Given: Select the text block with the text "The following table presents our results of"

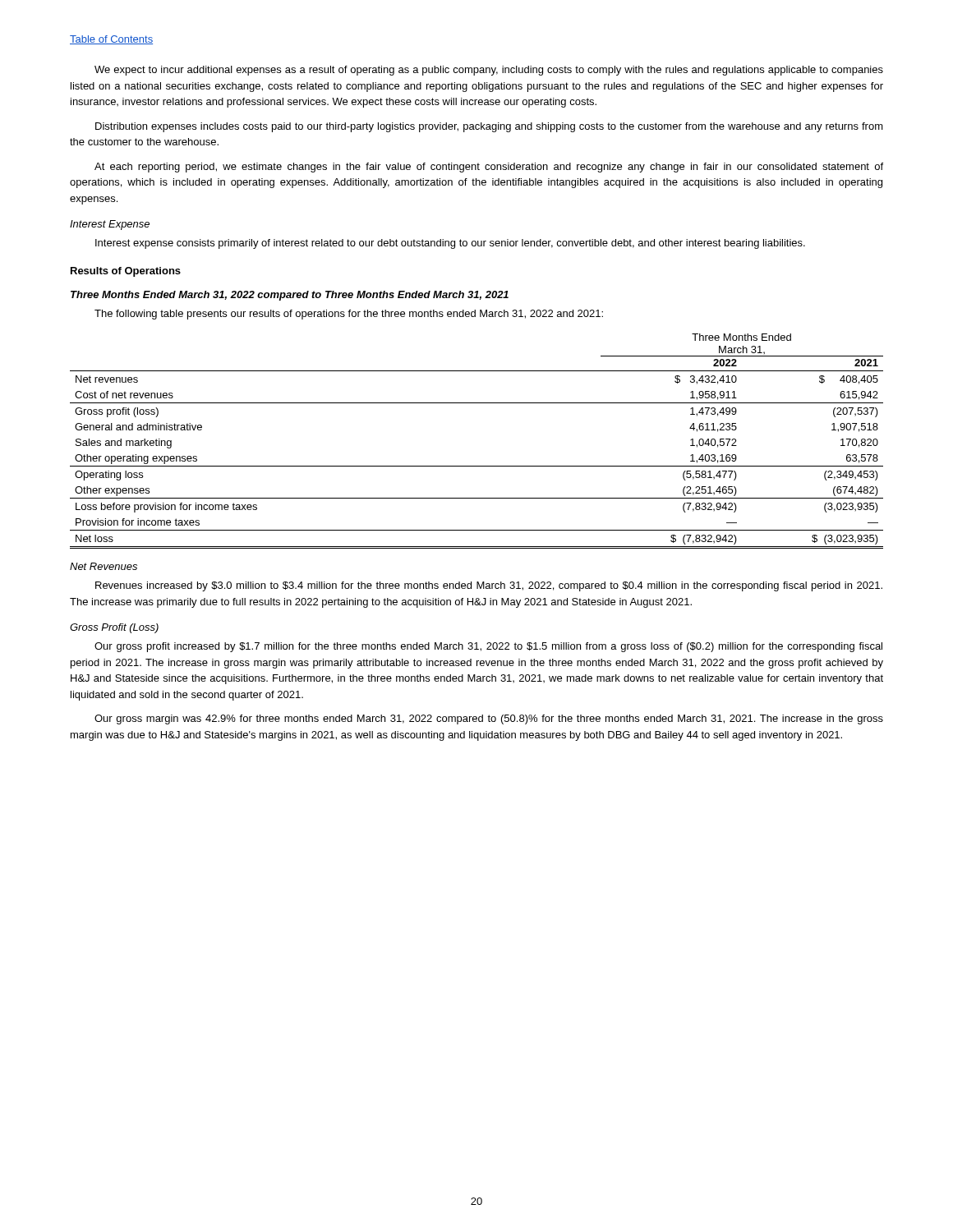Looking at the screenshot, I should point(349,313).
